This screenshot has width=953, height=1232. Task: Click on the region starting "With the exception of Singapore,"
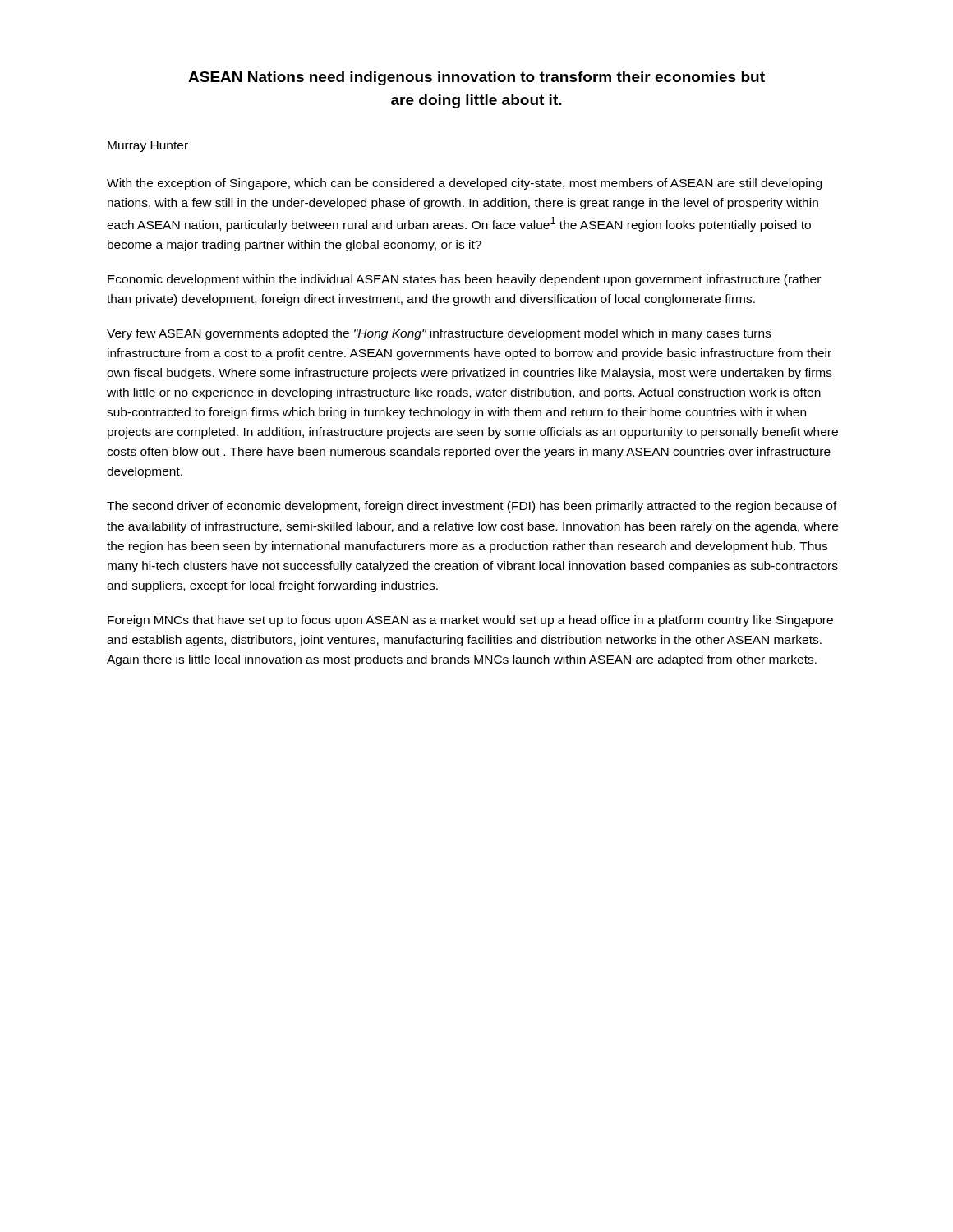(465, 214)
